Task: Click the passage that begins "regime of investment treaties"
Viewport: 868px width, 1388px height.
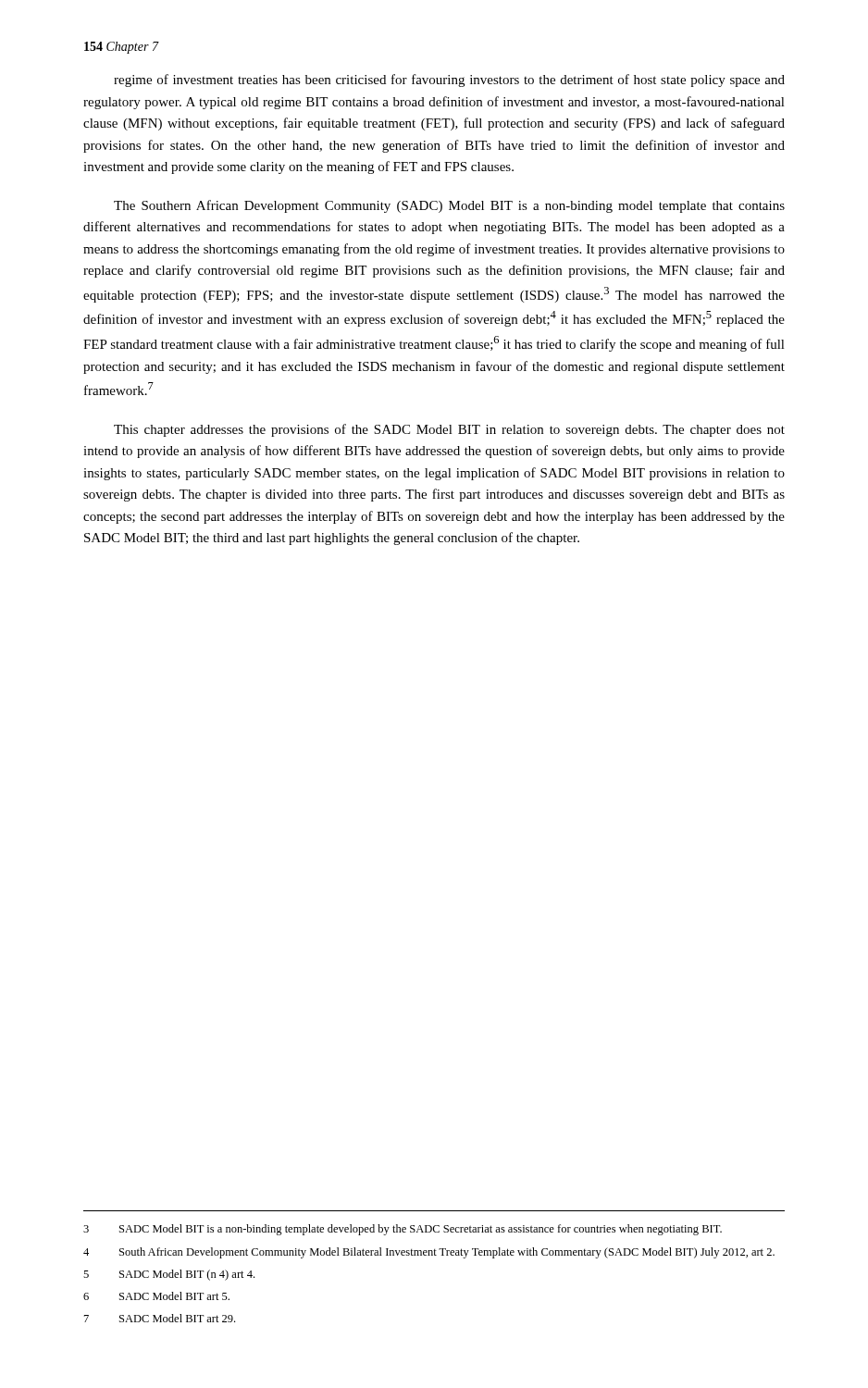Action: [x=434, y=123]
